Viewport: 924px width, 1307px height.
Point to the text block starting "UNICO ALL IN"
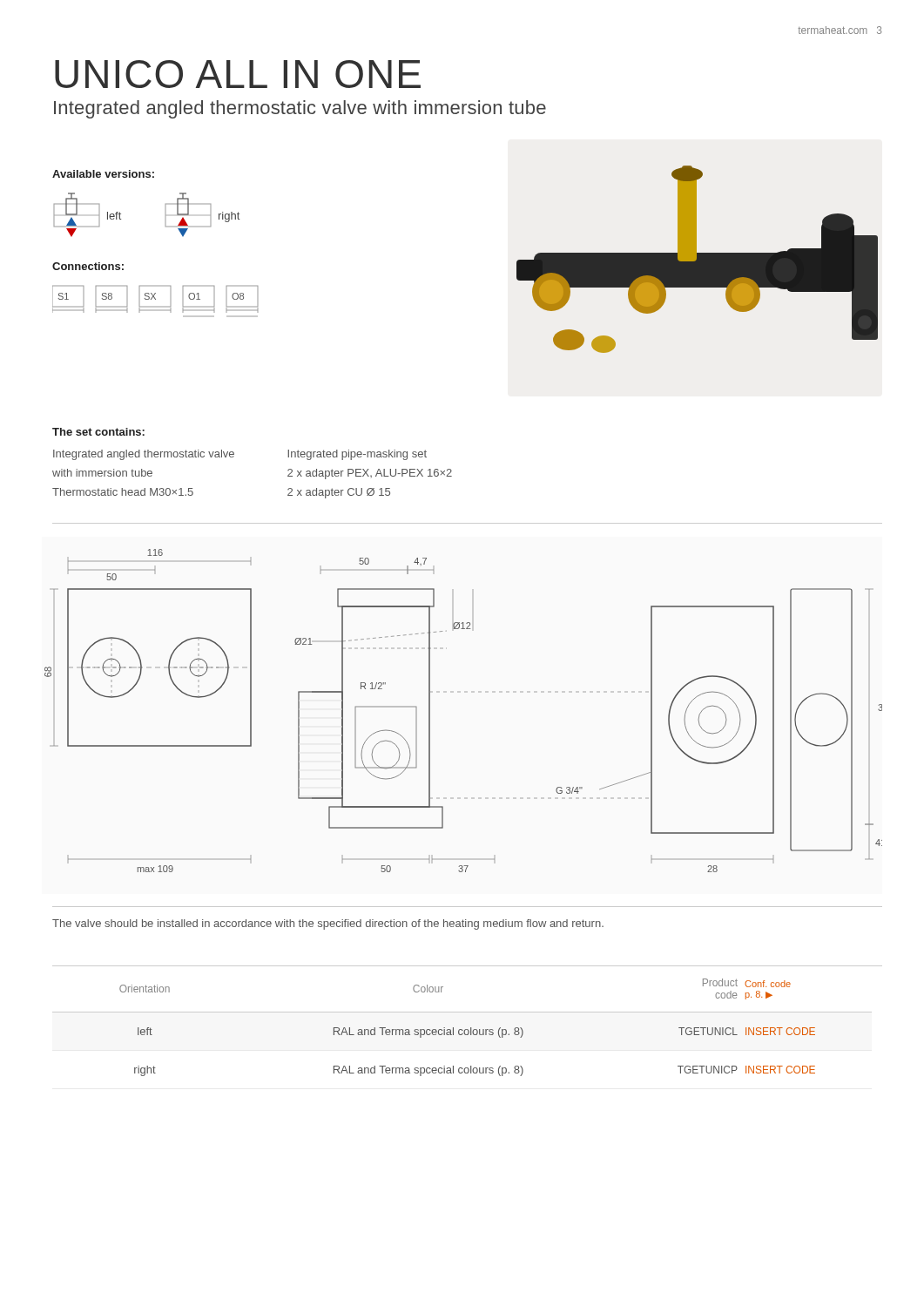[299, 86]
